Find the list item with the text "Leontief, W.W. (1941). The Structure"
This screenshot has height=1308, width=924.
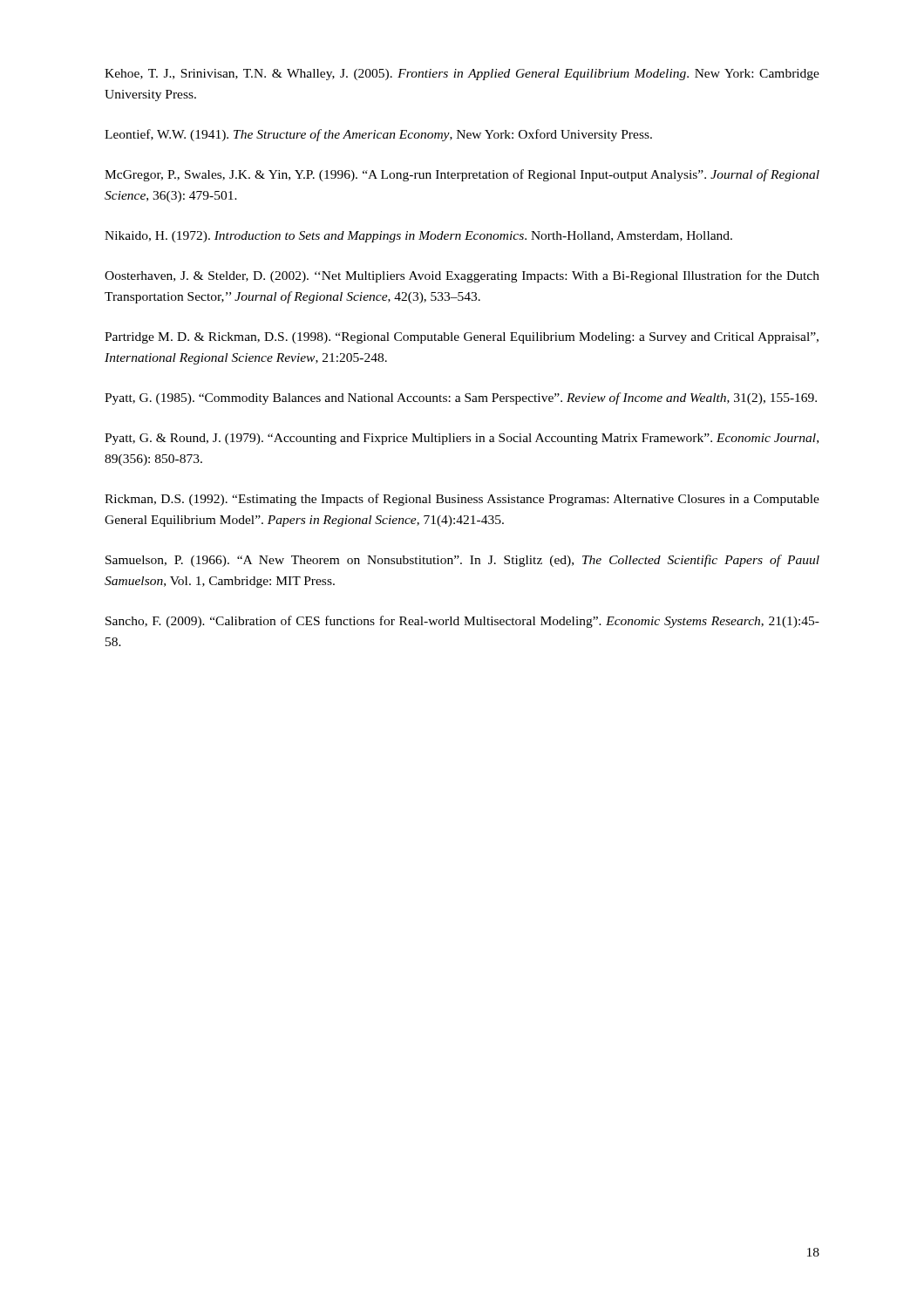point(379,134)
